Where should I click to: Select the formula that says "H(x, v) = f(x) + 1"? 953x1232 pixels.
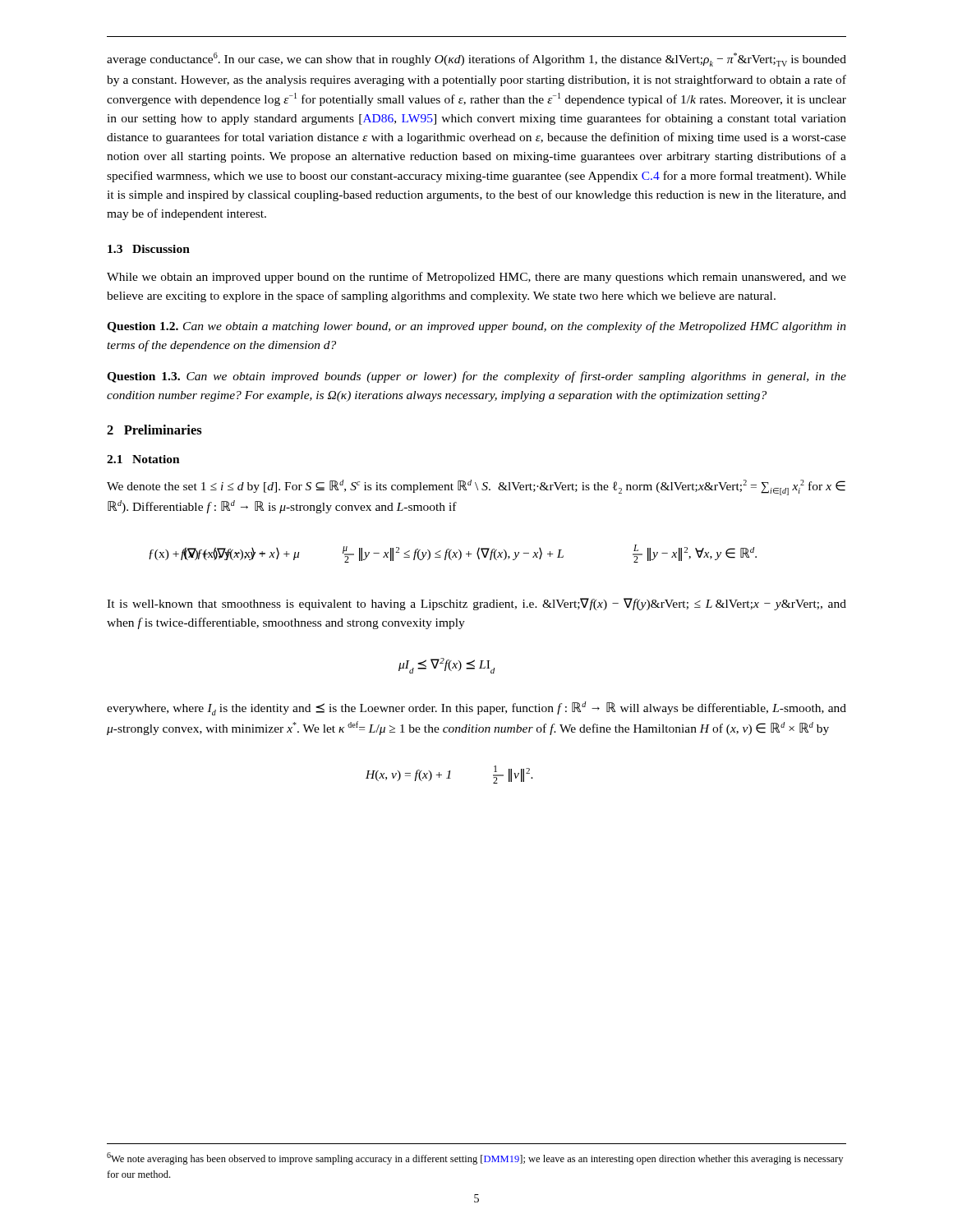pyautogui.click(x=449, y=775)
